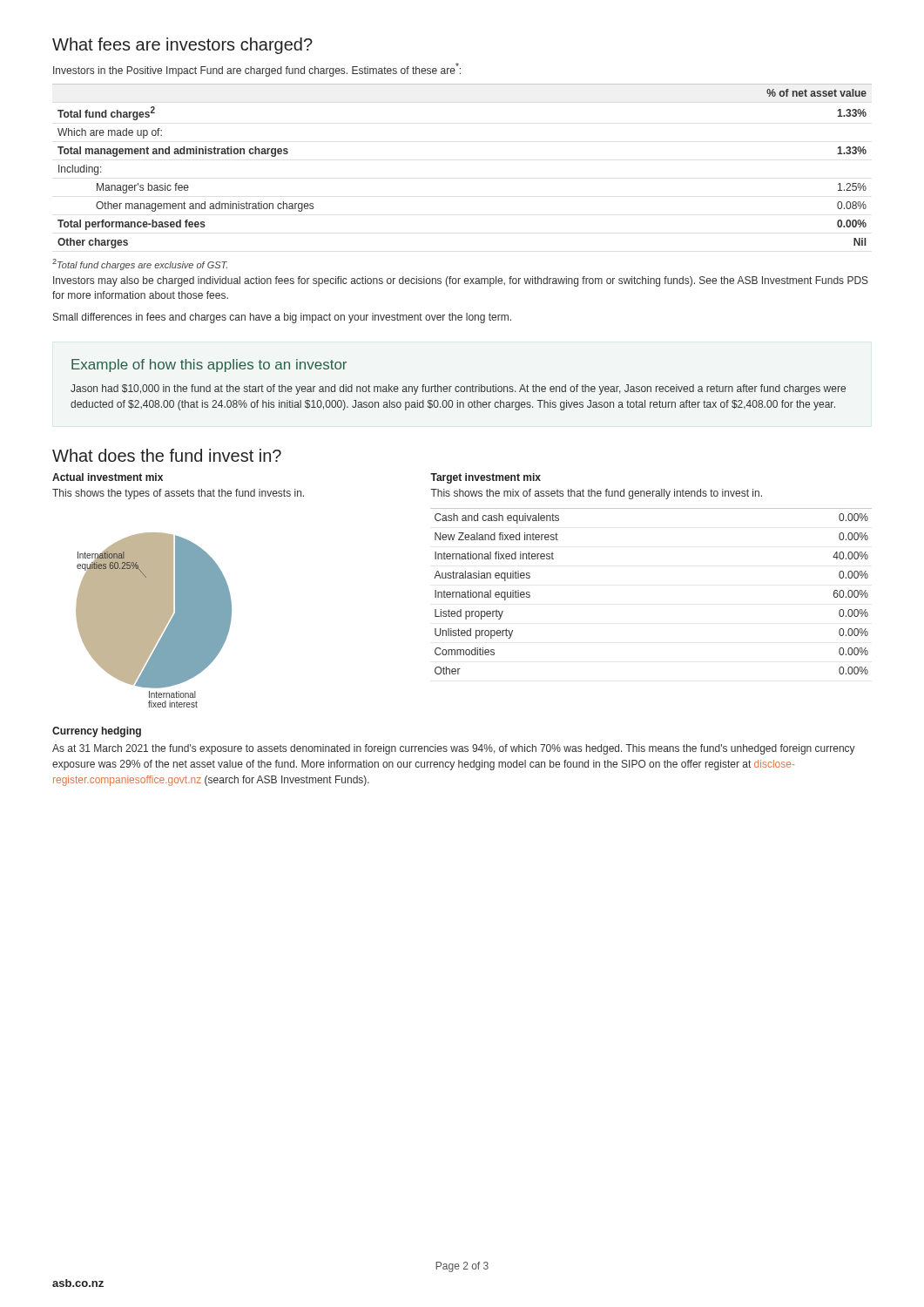
Task: Find the section header that reads "What fees are"
Action: [182, 46]
